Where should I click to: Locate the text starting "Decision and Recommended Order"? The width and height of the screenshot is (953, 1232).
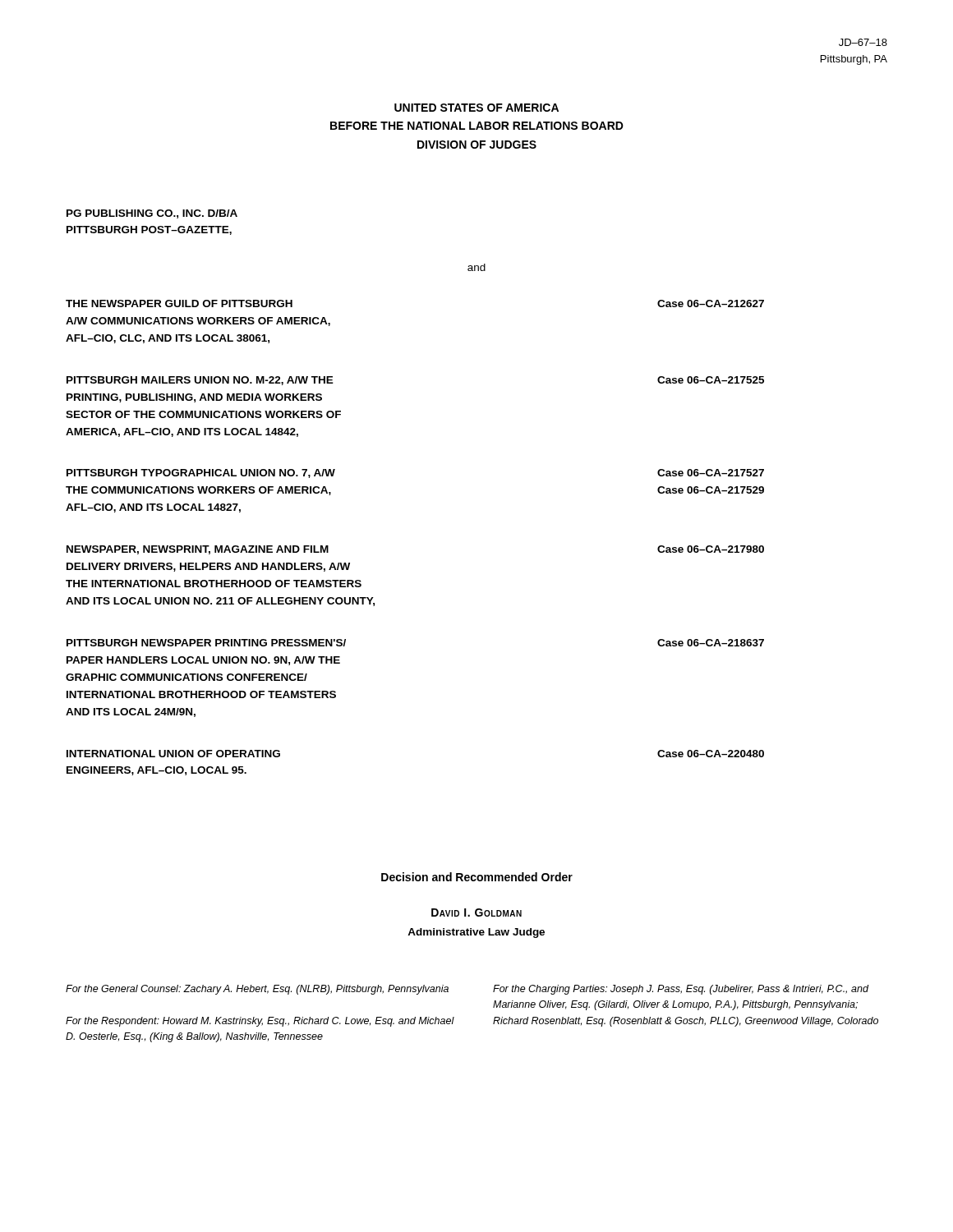(x=476, y=877)
